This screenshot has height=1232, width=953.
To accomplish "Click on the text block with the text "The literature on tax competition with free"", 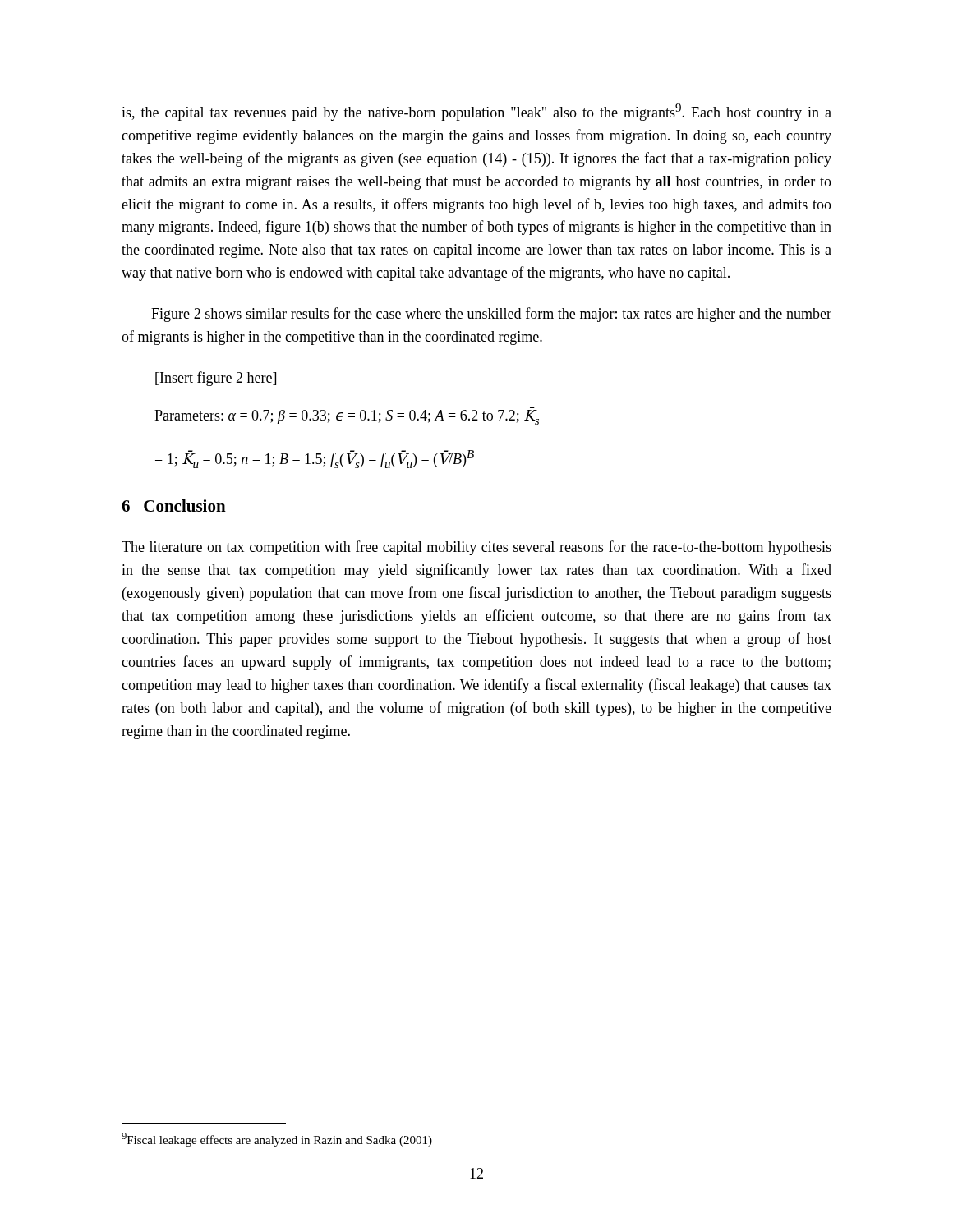I will (x=476, y=640).
